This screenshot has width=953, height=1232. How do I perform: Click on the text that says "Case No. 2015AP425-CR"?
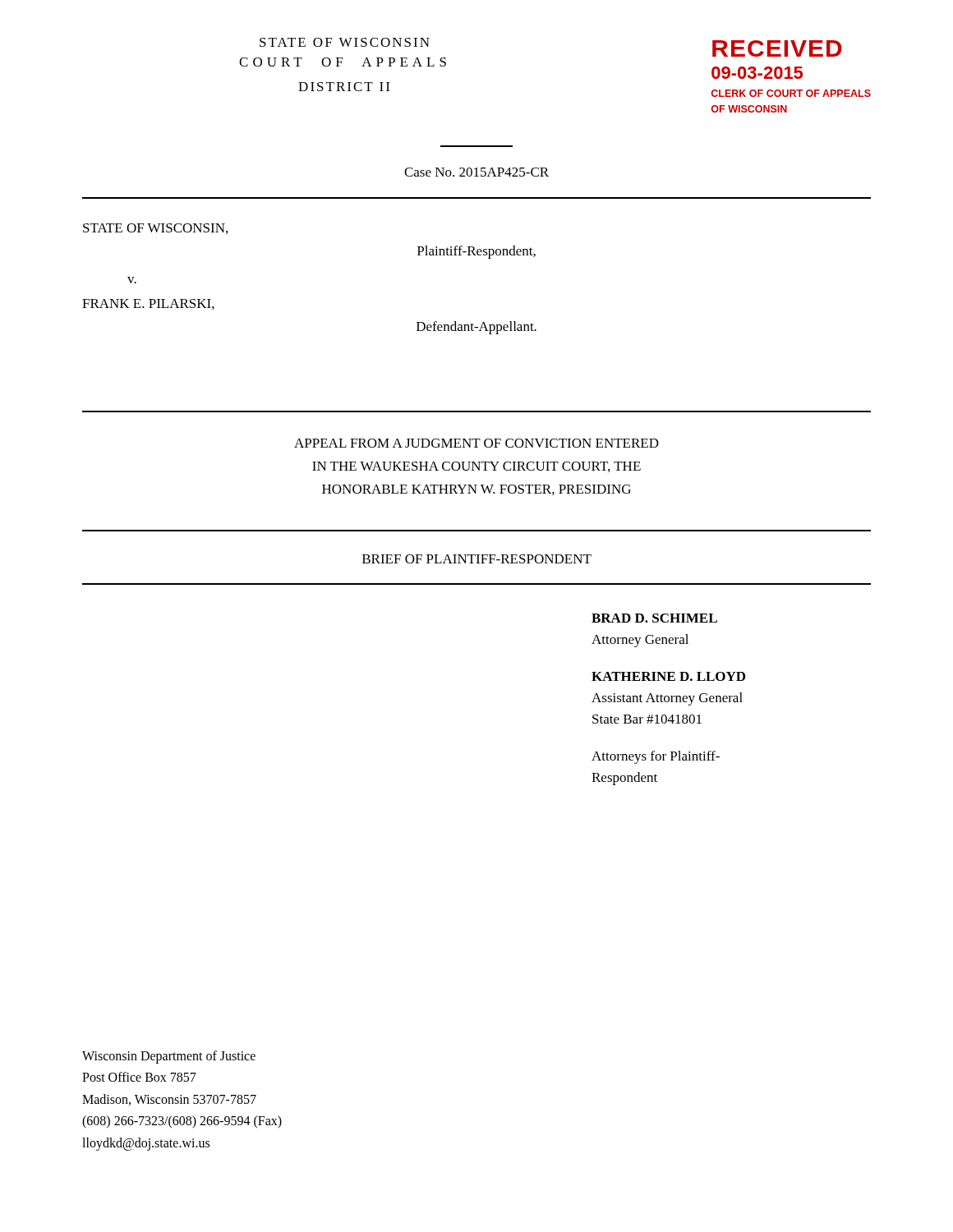476,172
